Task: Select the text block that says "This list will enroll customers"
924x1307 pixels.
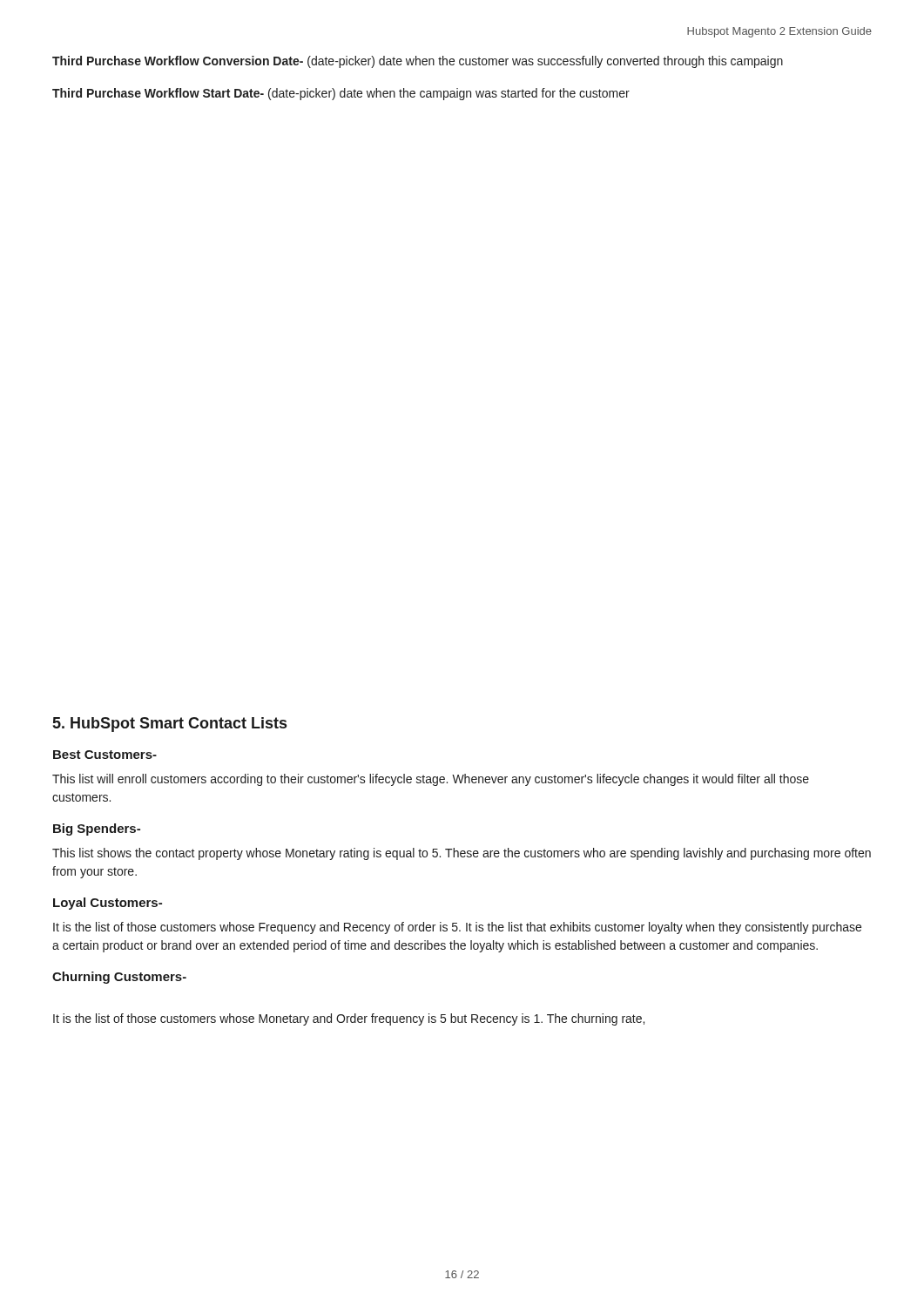Action: [x=431, y=788]
